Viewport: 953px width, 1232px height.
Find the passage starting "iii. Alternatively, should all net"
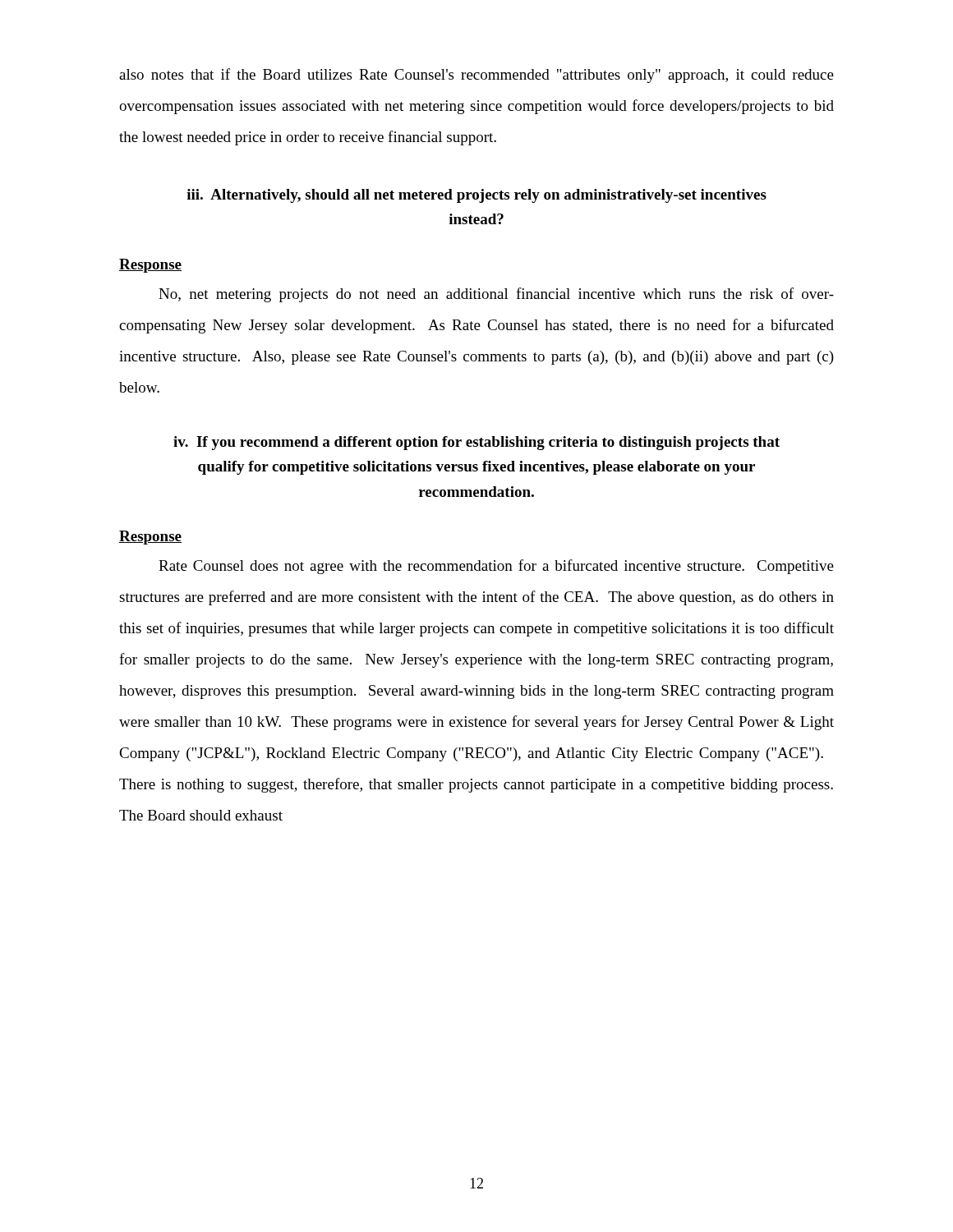point(476,207)
